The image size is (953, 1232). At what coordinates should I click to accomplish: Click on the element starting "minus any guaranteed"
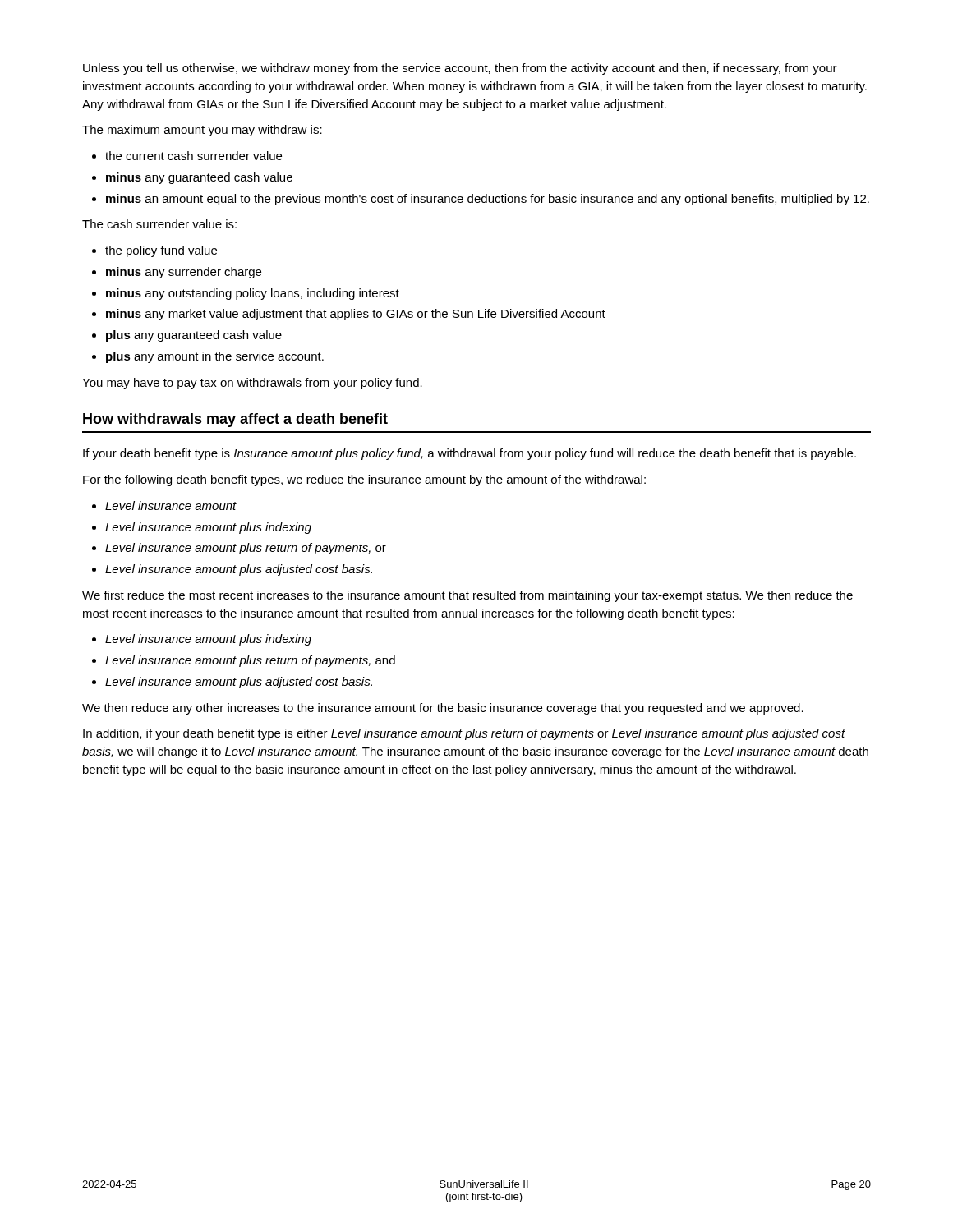tap(199, 177)
